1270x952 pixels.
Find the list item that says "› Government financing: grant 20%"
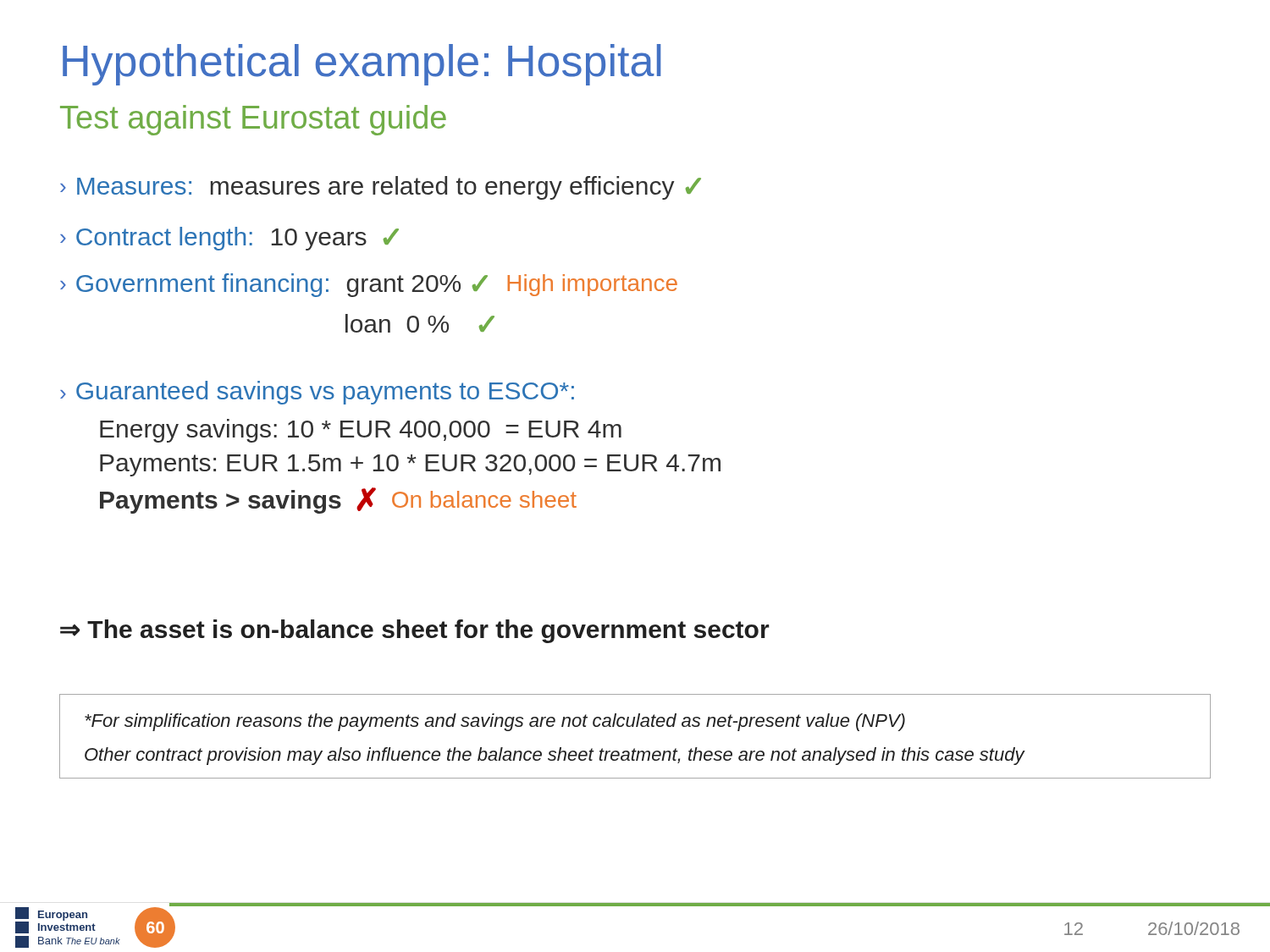click(369, 285)
